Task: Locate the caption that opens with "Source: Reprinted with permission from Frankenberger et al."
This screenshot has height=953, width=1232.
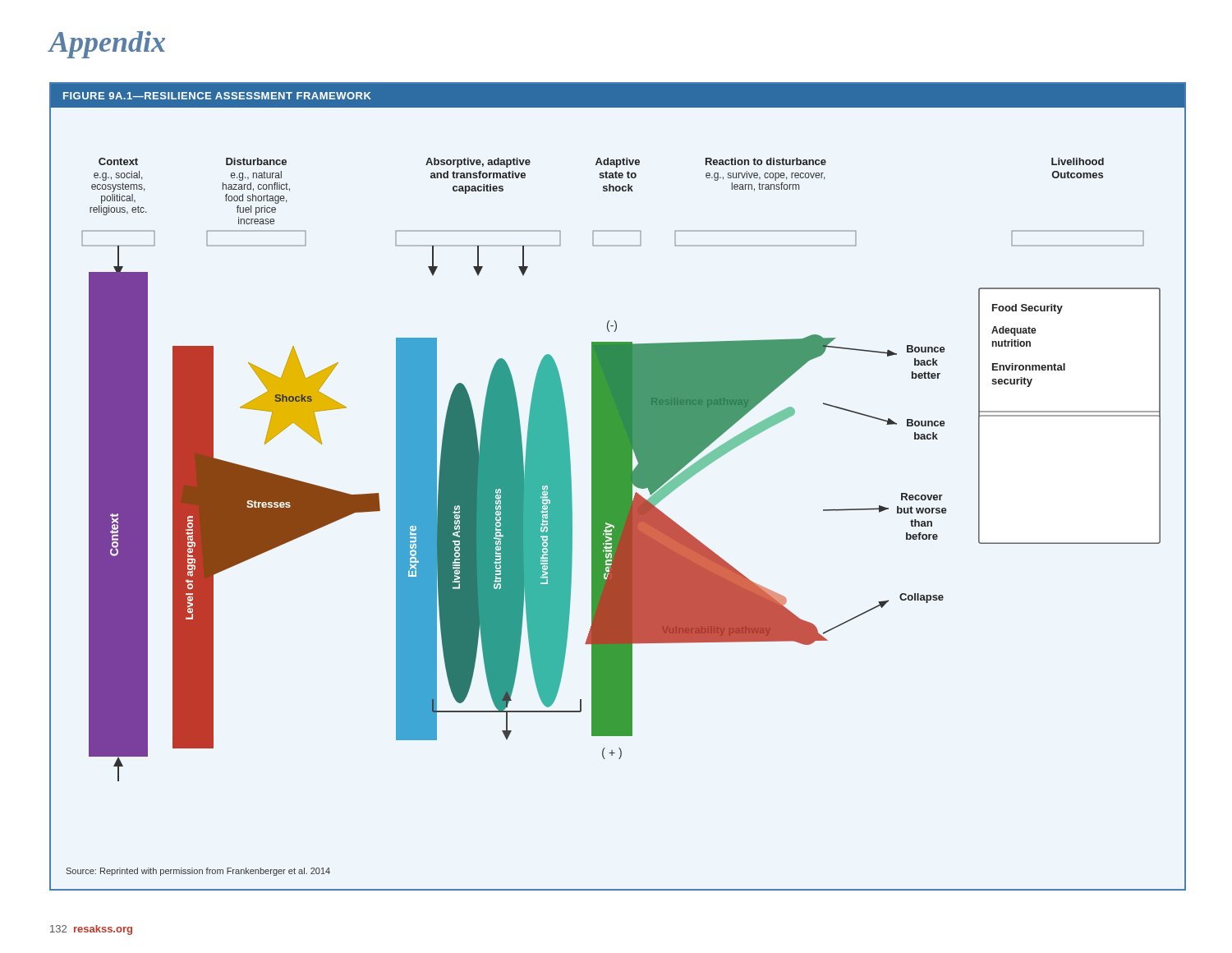Action: (198, 871)
